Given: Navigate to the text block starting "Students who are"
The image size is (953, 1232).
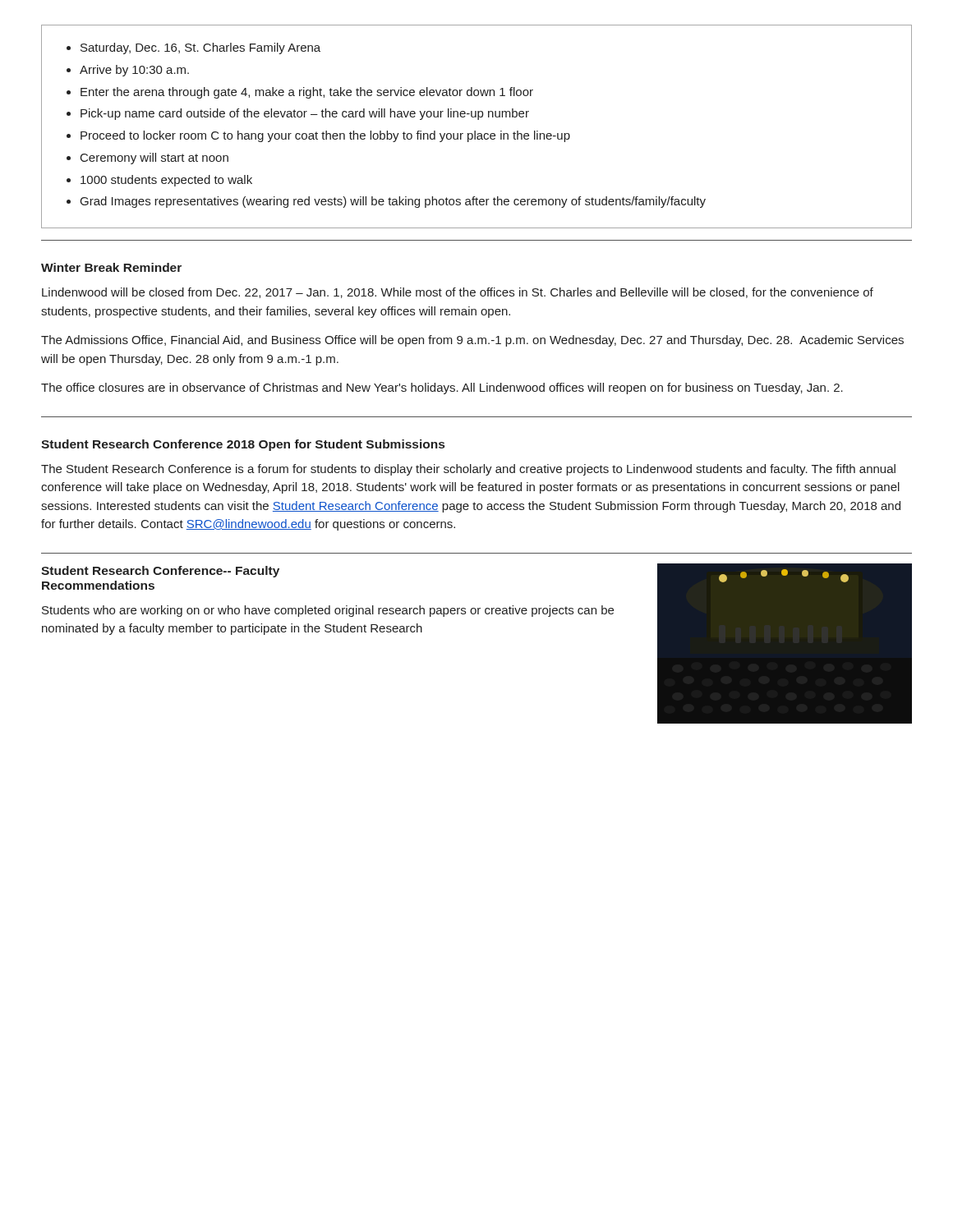Looking at the screenshot, I should [328, 619].
